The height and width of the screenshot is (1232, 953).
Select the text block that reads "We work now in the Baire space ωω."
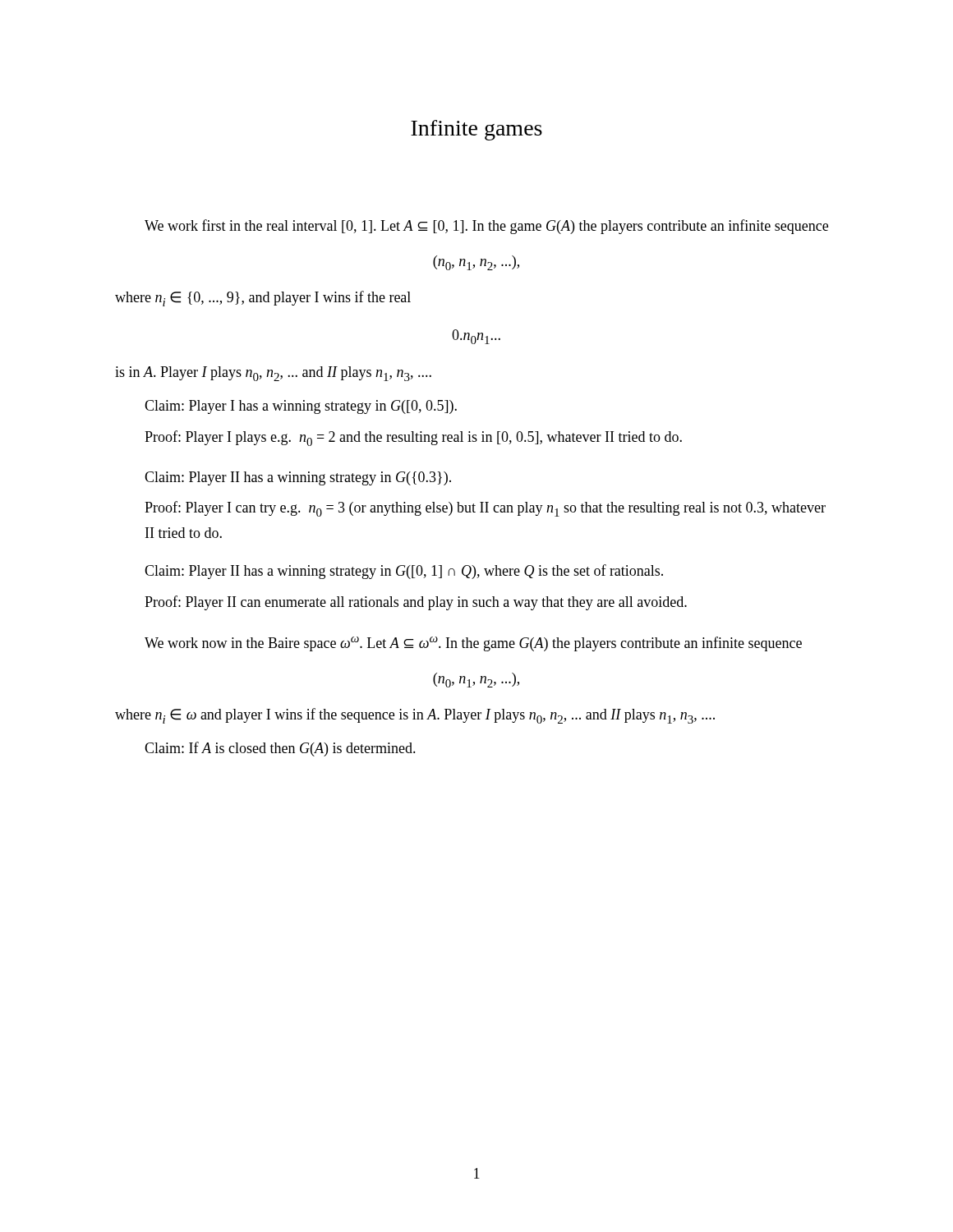473,641
